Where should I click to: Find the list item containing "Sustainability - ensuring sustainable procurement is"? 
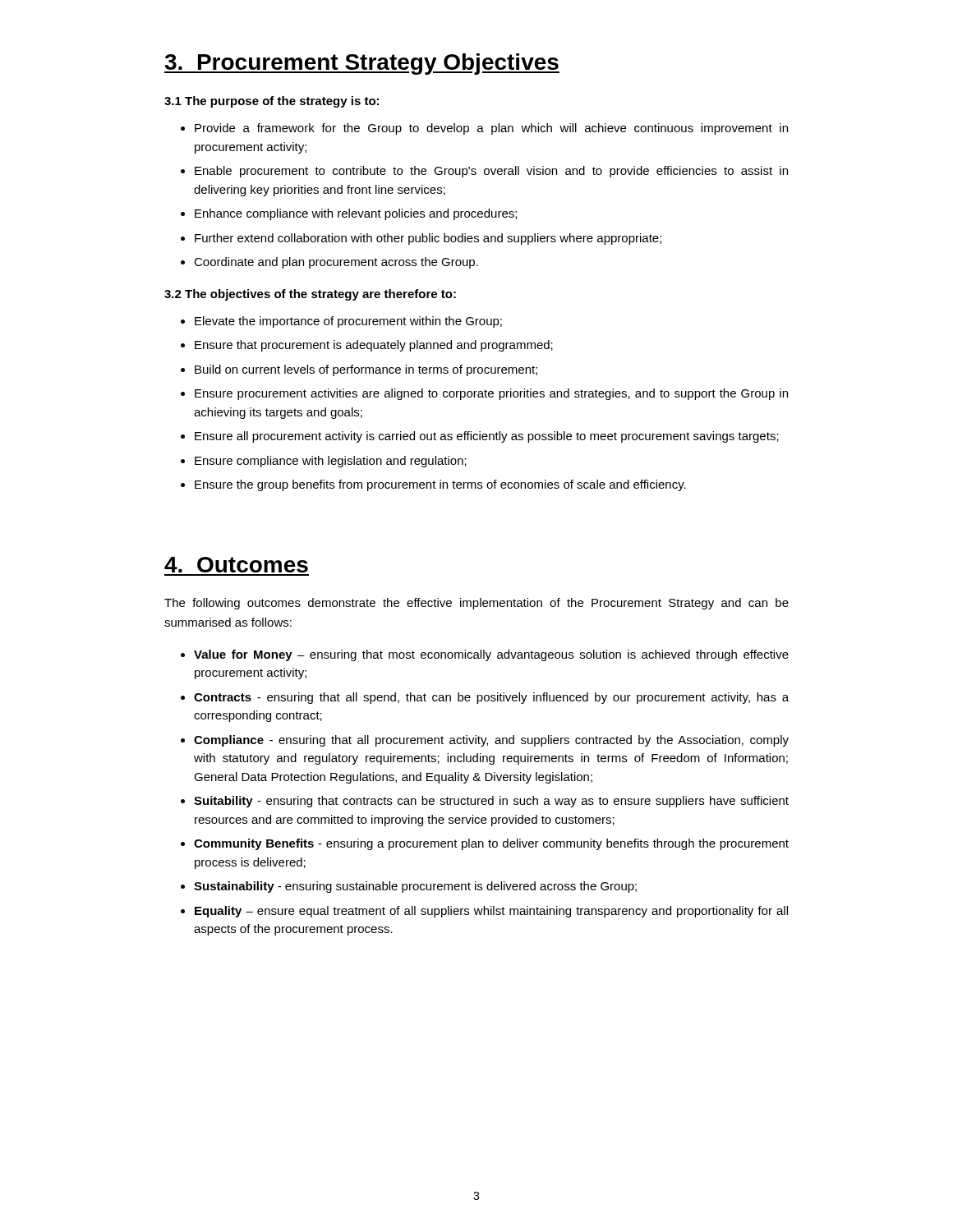tap(416, 886)
